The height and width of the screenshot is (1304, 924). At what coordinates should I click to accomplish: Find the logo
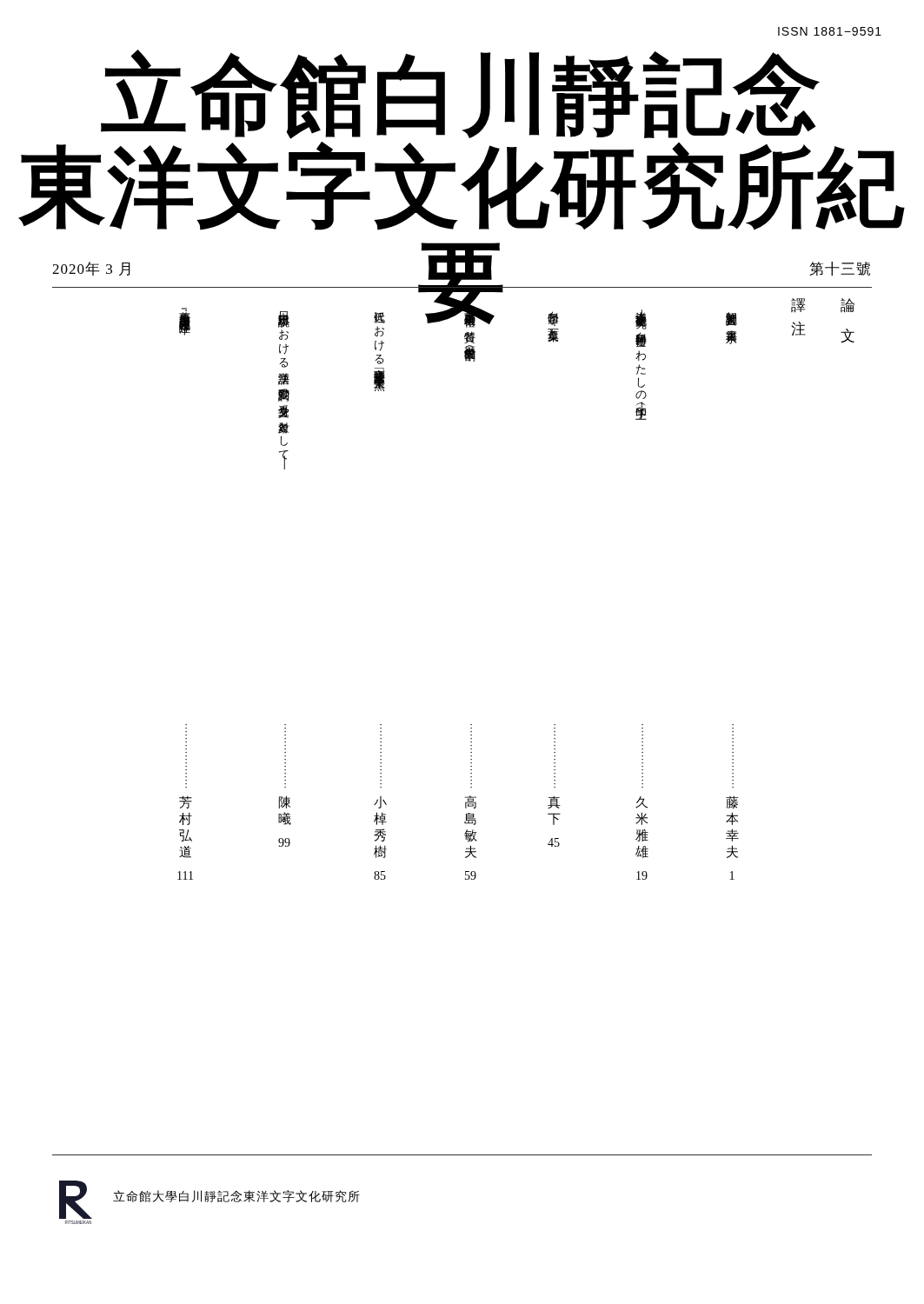78,1200
